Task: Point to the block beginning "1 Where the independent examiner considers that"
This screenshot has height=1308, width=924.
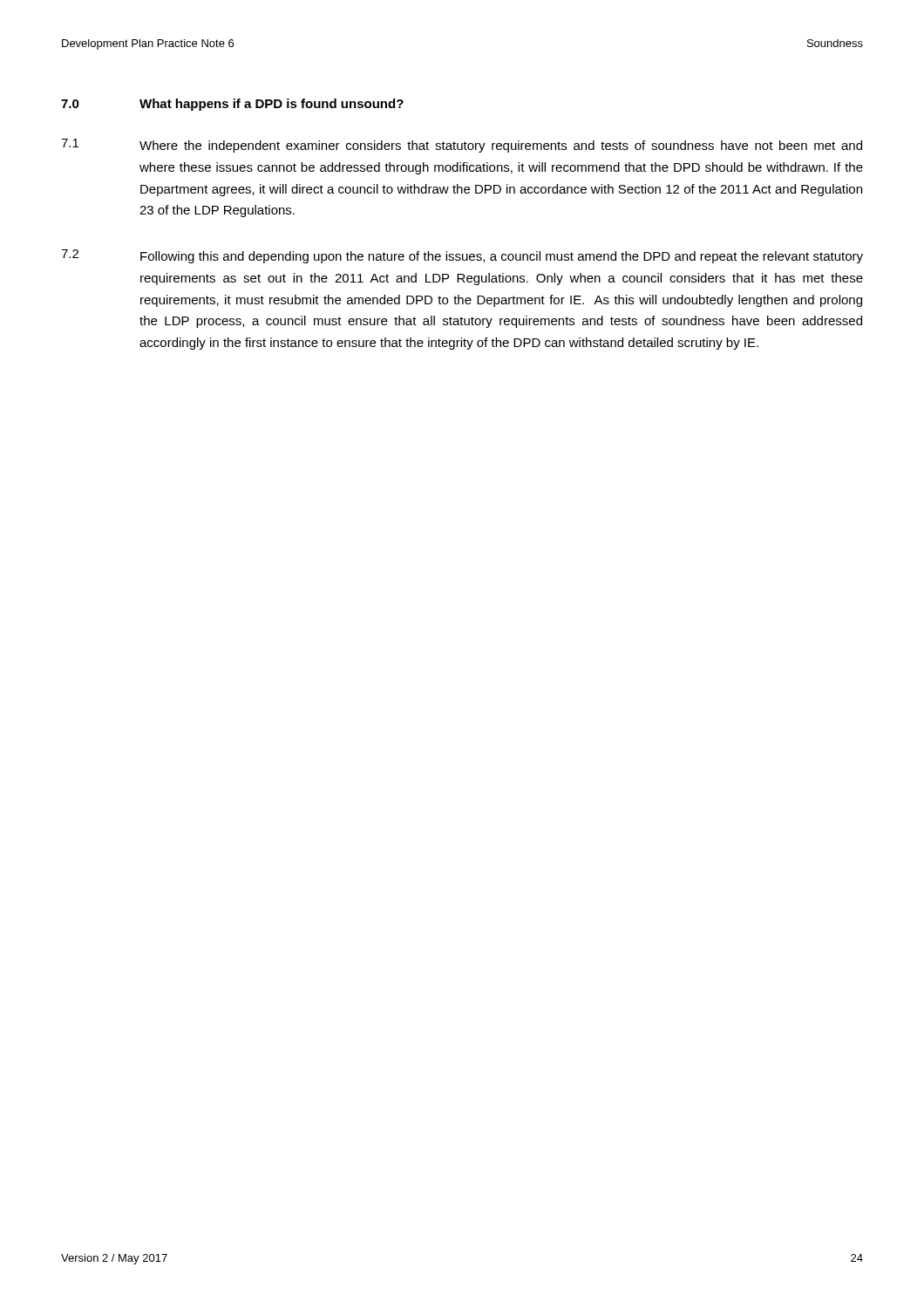Action: click(x=462, y=178)
